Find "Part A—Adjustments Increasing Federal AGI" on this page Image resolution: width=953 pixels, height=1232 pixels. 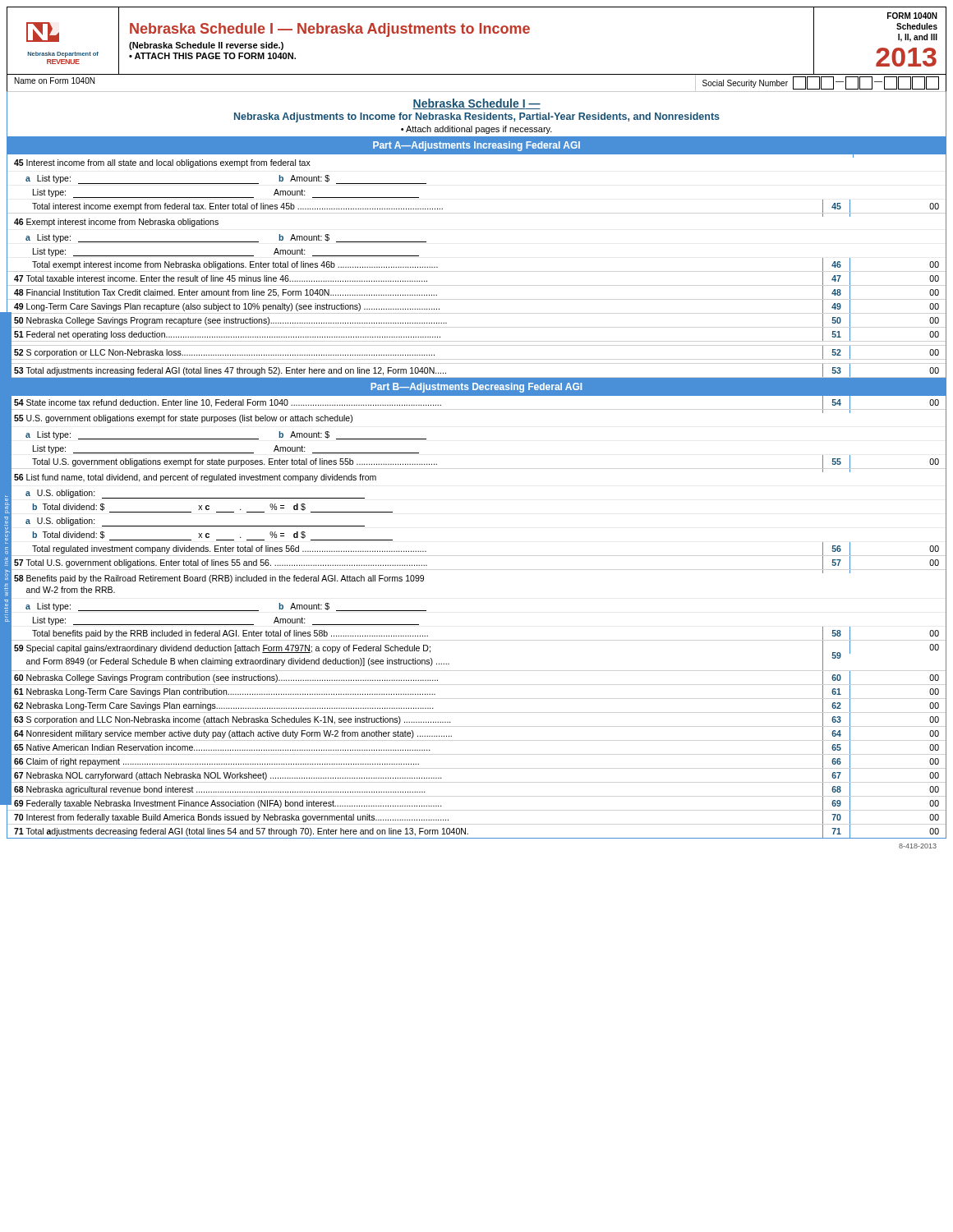tap(476, 145)
